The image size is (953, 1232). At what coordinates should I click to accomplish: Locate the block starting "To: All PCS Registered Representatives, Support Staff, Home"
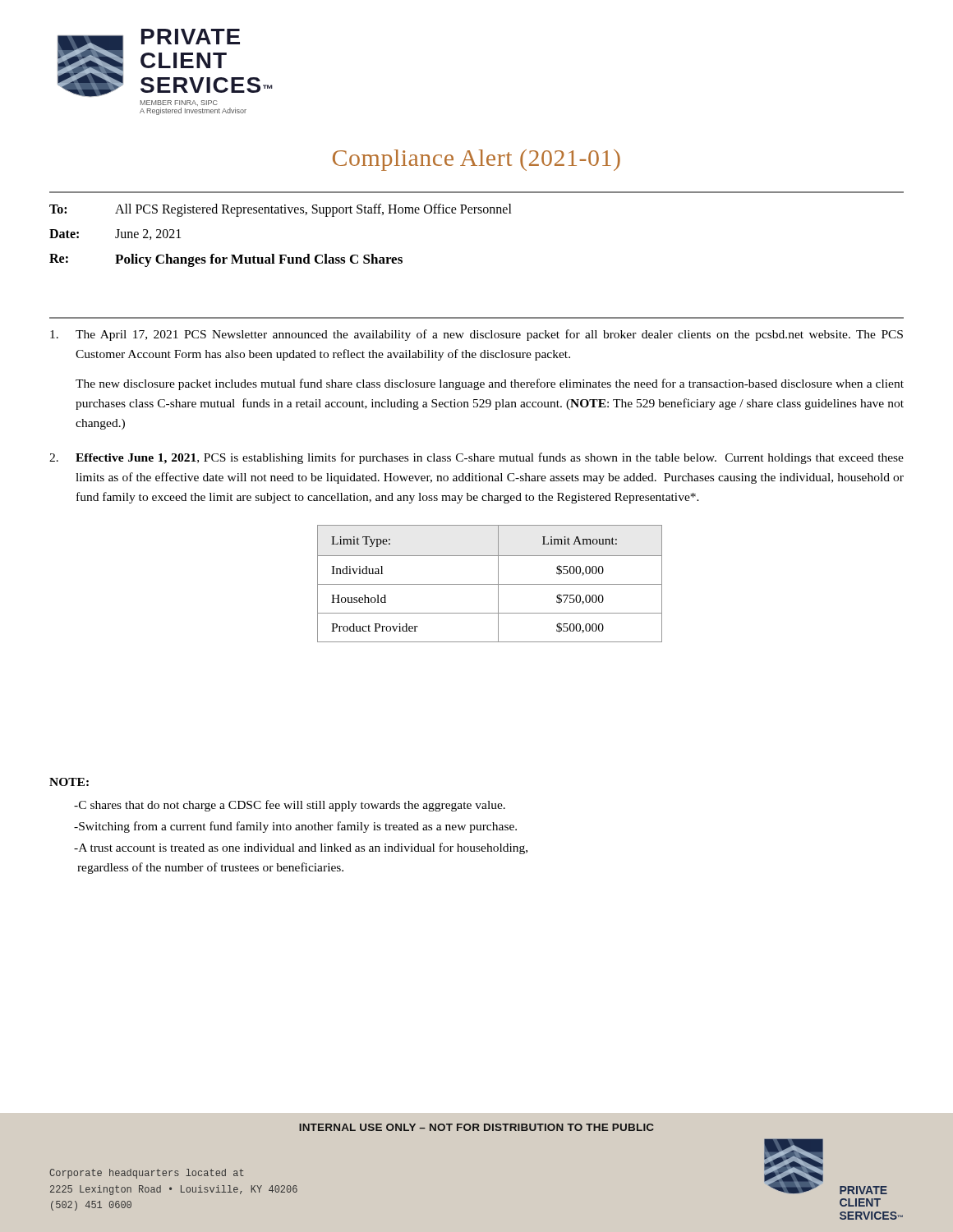(x=281, y=210)
